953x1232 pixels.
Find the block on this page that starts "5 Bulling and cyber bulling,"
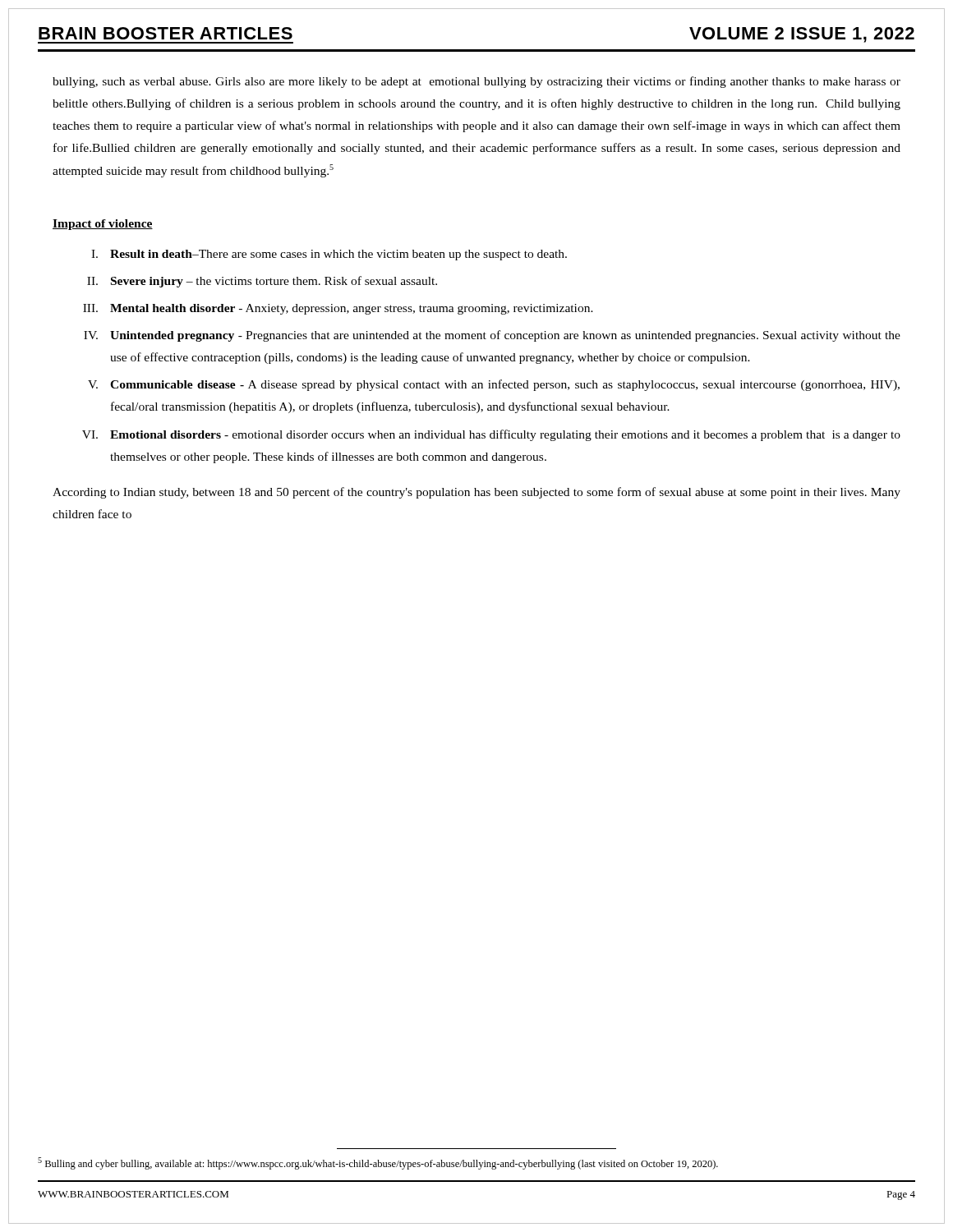coord(476,1160)
